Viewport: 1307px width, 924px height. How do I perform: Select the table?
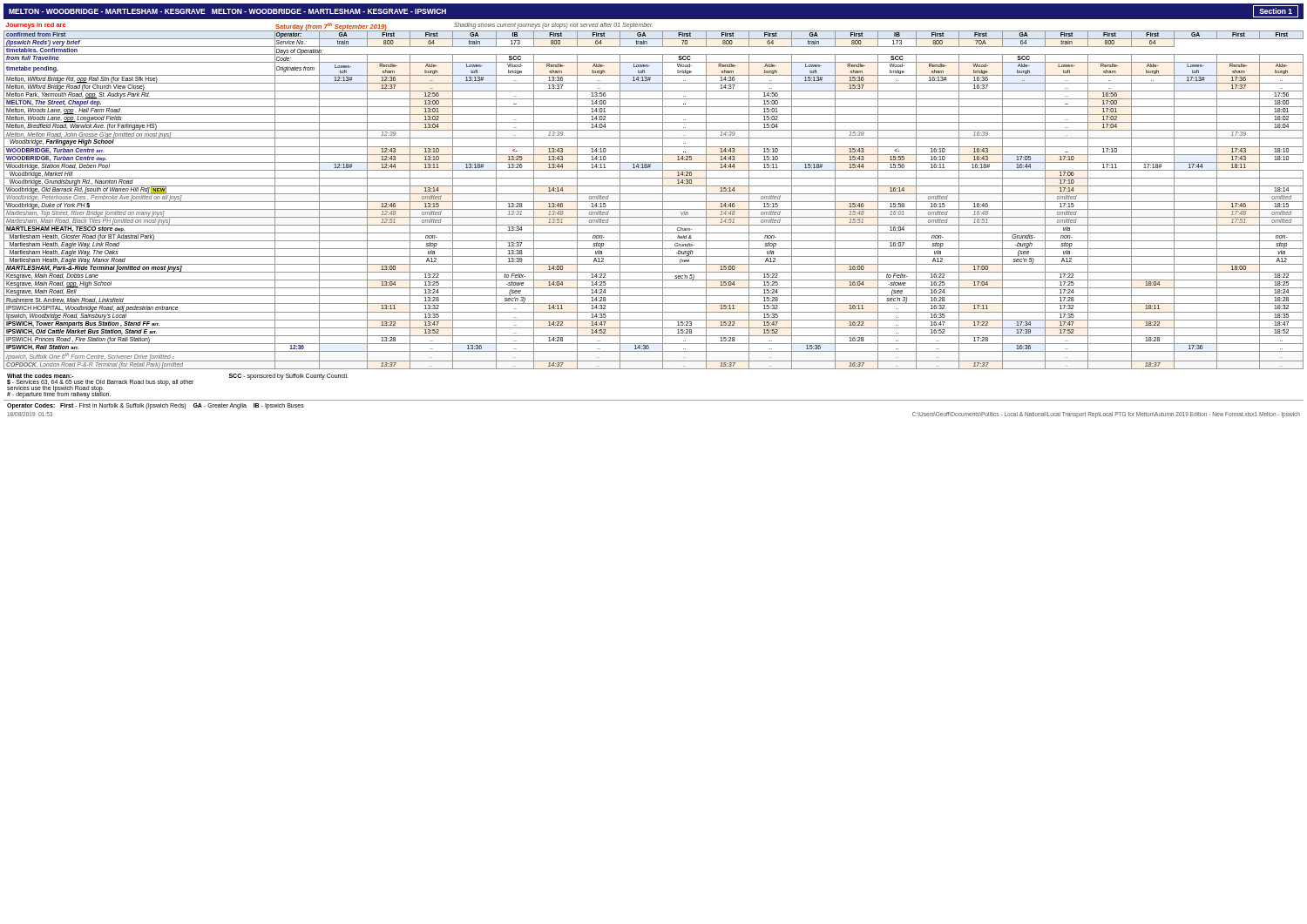pyautogui.click(x=654, y=195)
